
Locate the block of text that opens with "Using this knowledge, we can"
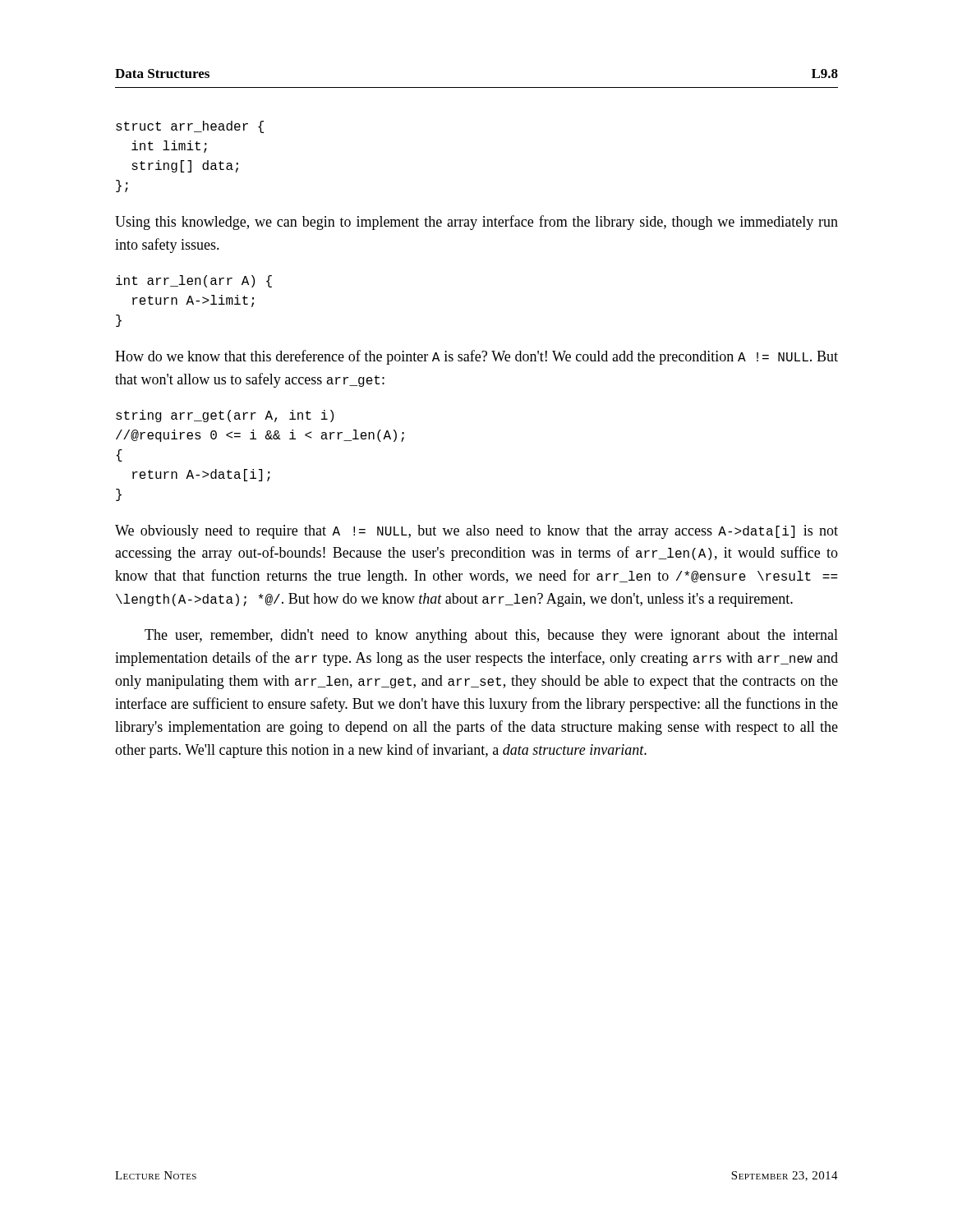click(x=476, y=233)
